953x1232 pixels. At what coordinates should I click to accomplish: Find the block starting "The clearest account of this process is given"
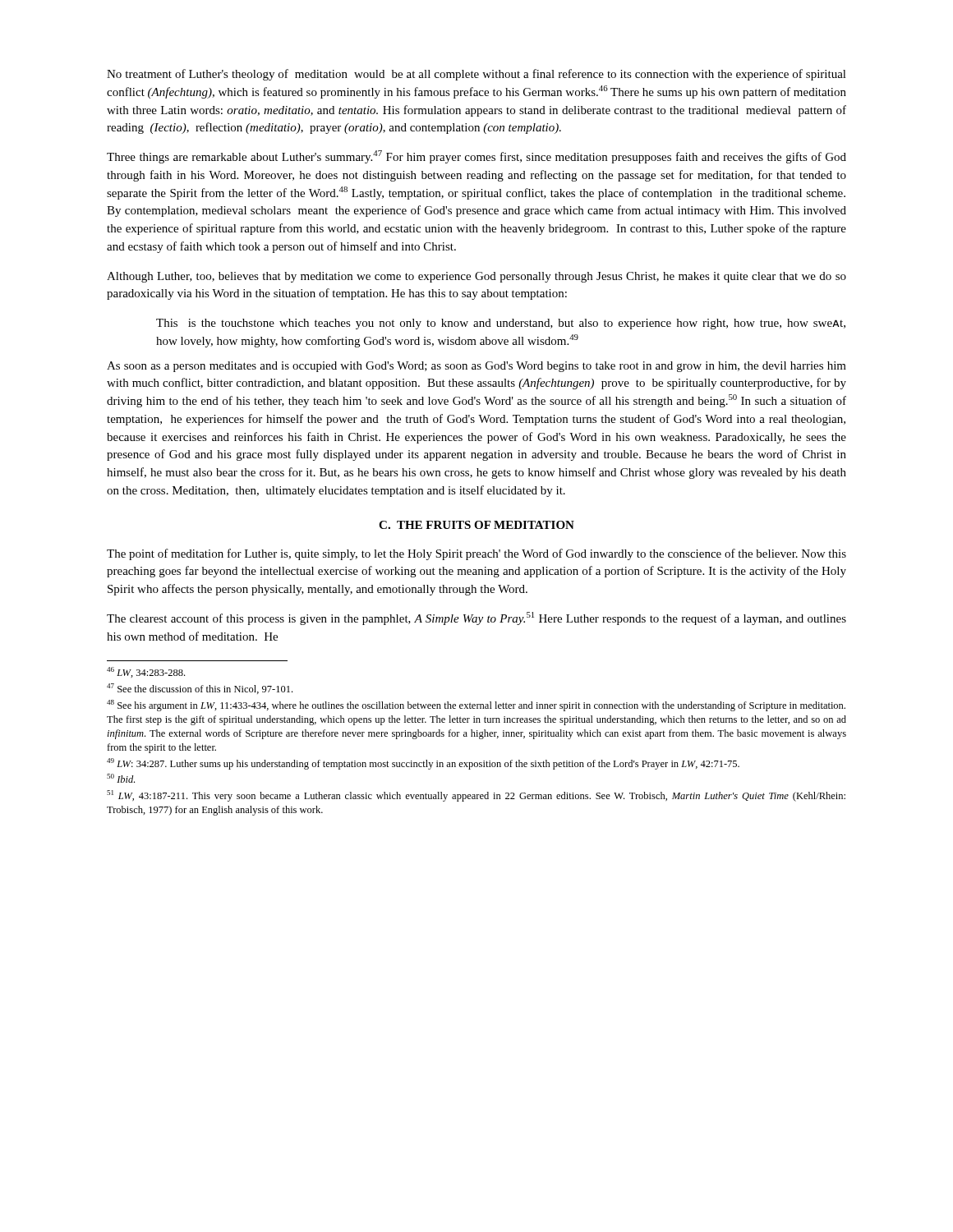coord(476,626)
